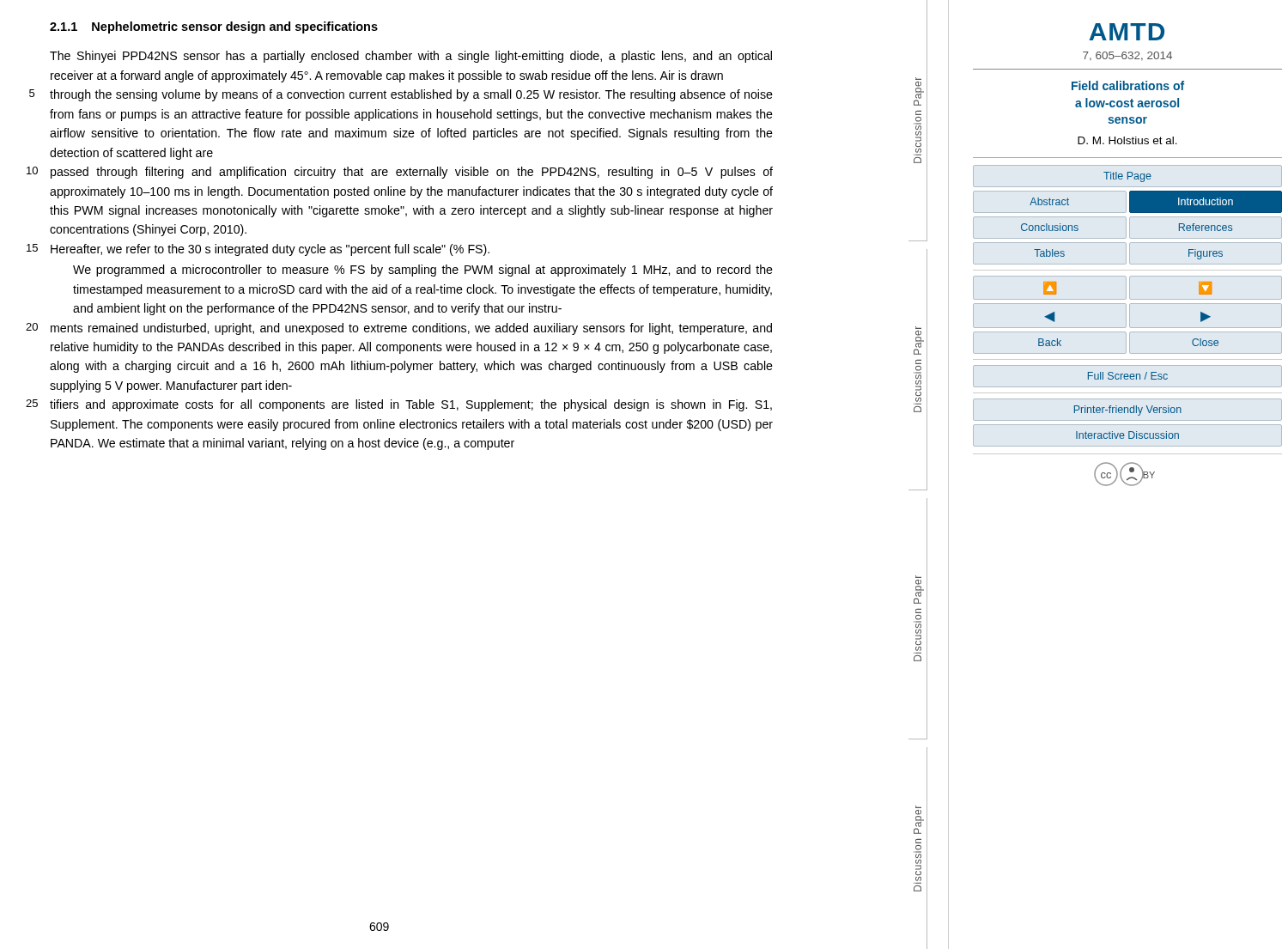
Task: Click where it says "Field calibrations ofa low-cost aerosolsensor"
Action: [x=1127, y=103]
